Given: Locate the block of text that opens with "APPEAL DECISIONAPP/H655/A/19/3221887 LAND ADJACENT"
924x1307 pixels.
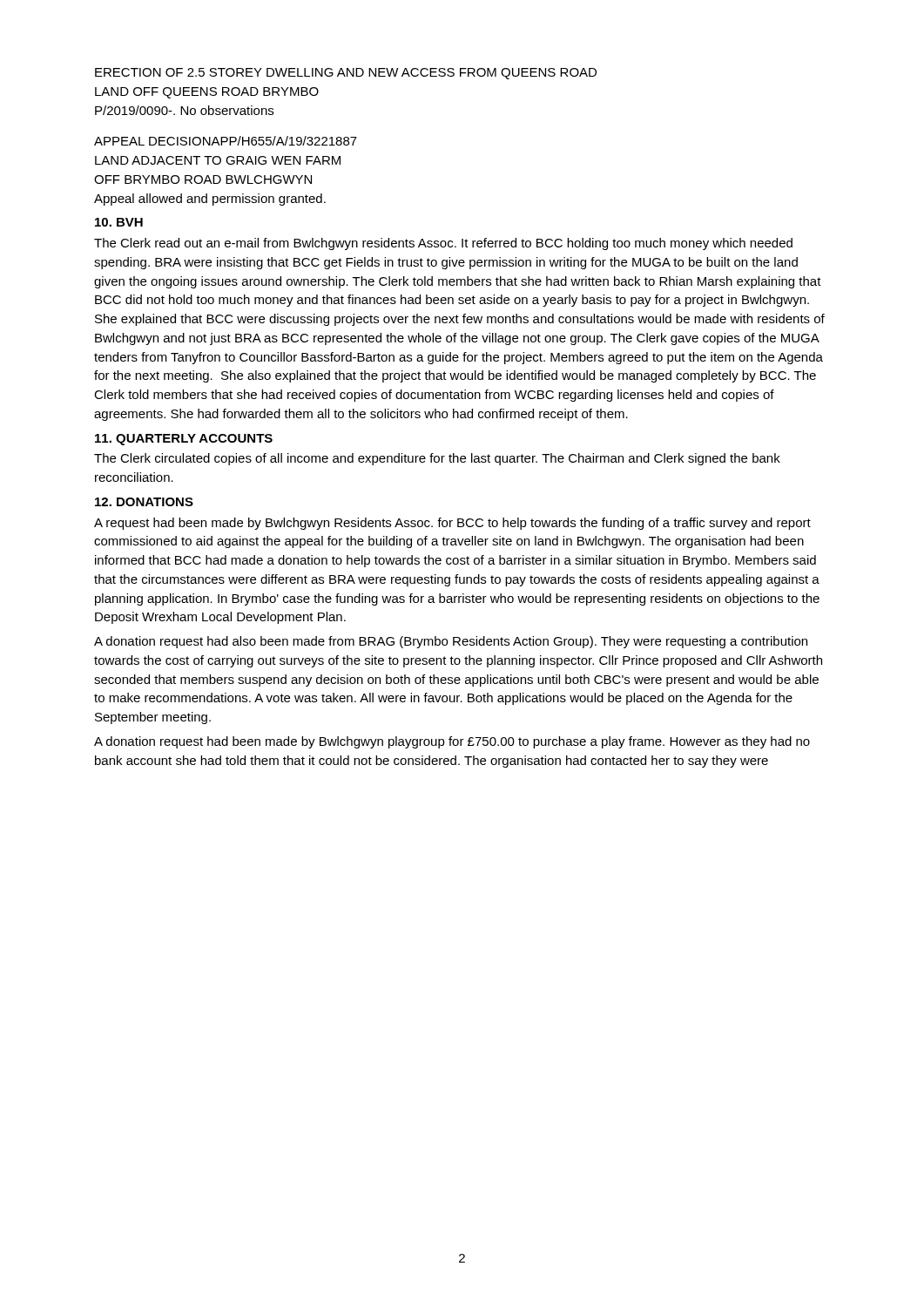Looking at the screenshot, I should [226, 169].
